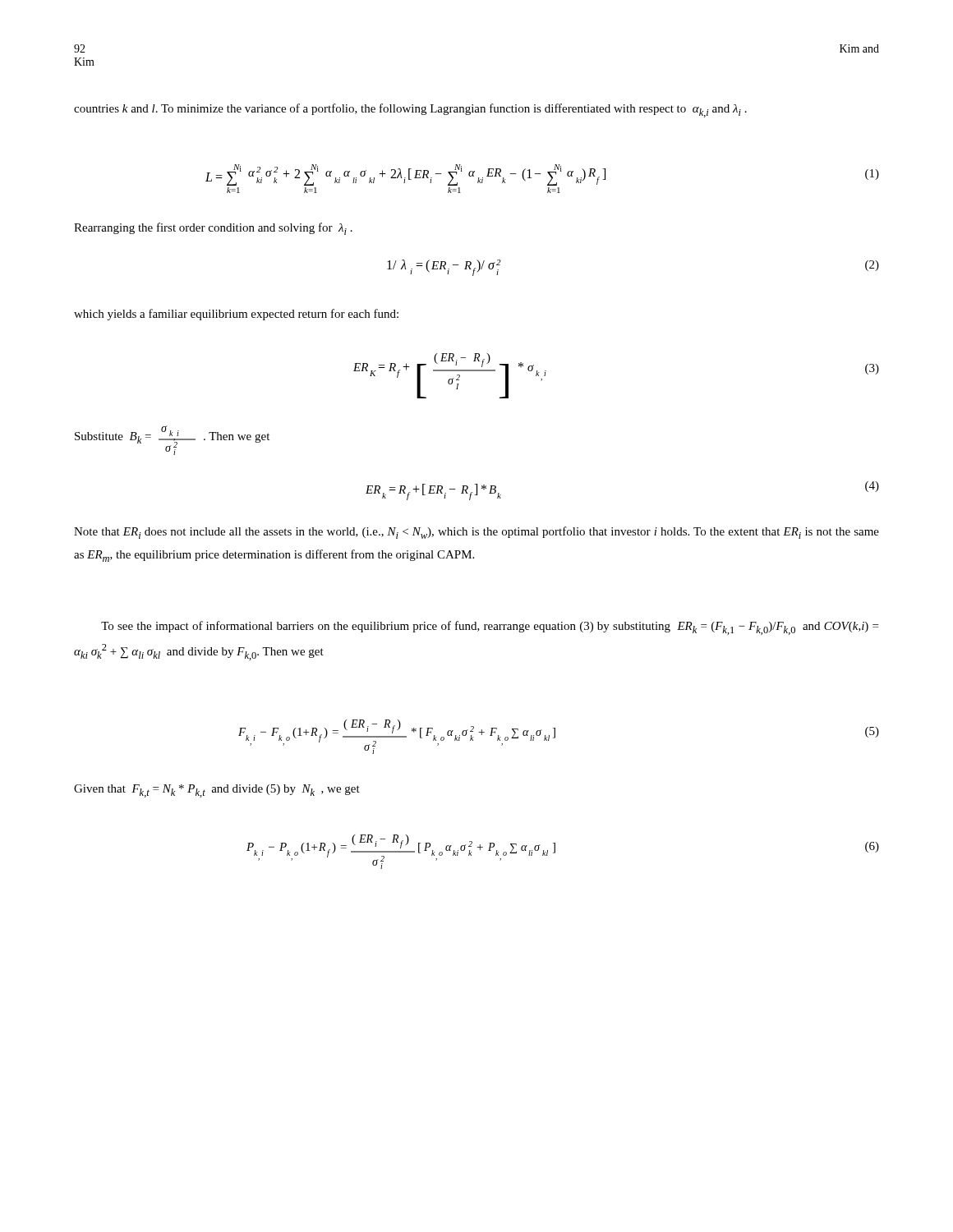Click on the text block starting "P k , i −"
This screenshot has height=1232, width=953.
tap(563, 848)
